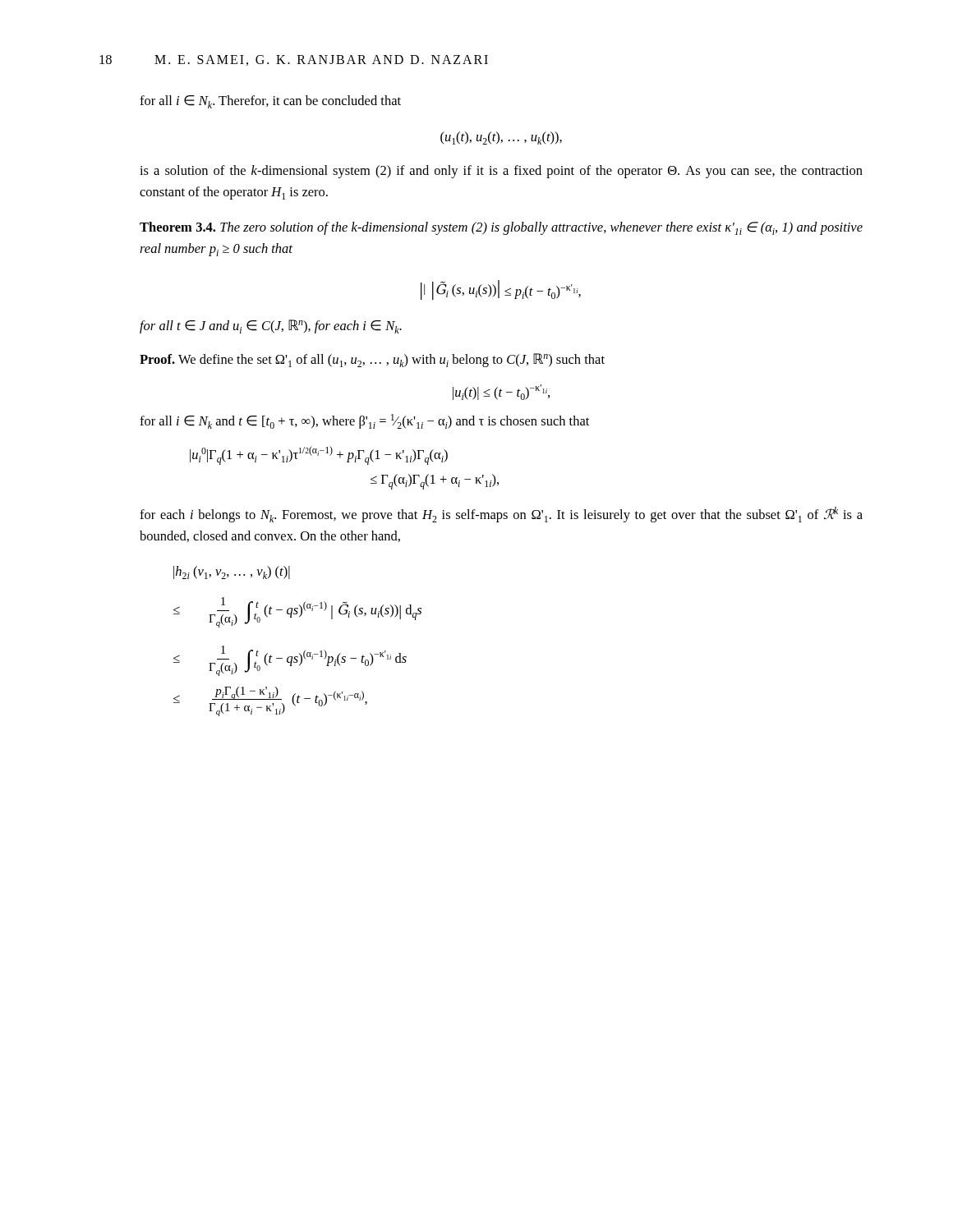Click on the text block with the text "is a solution of the k-dimensional system (2)"

point(501,182)
